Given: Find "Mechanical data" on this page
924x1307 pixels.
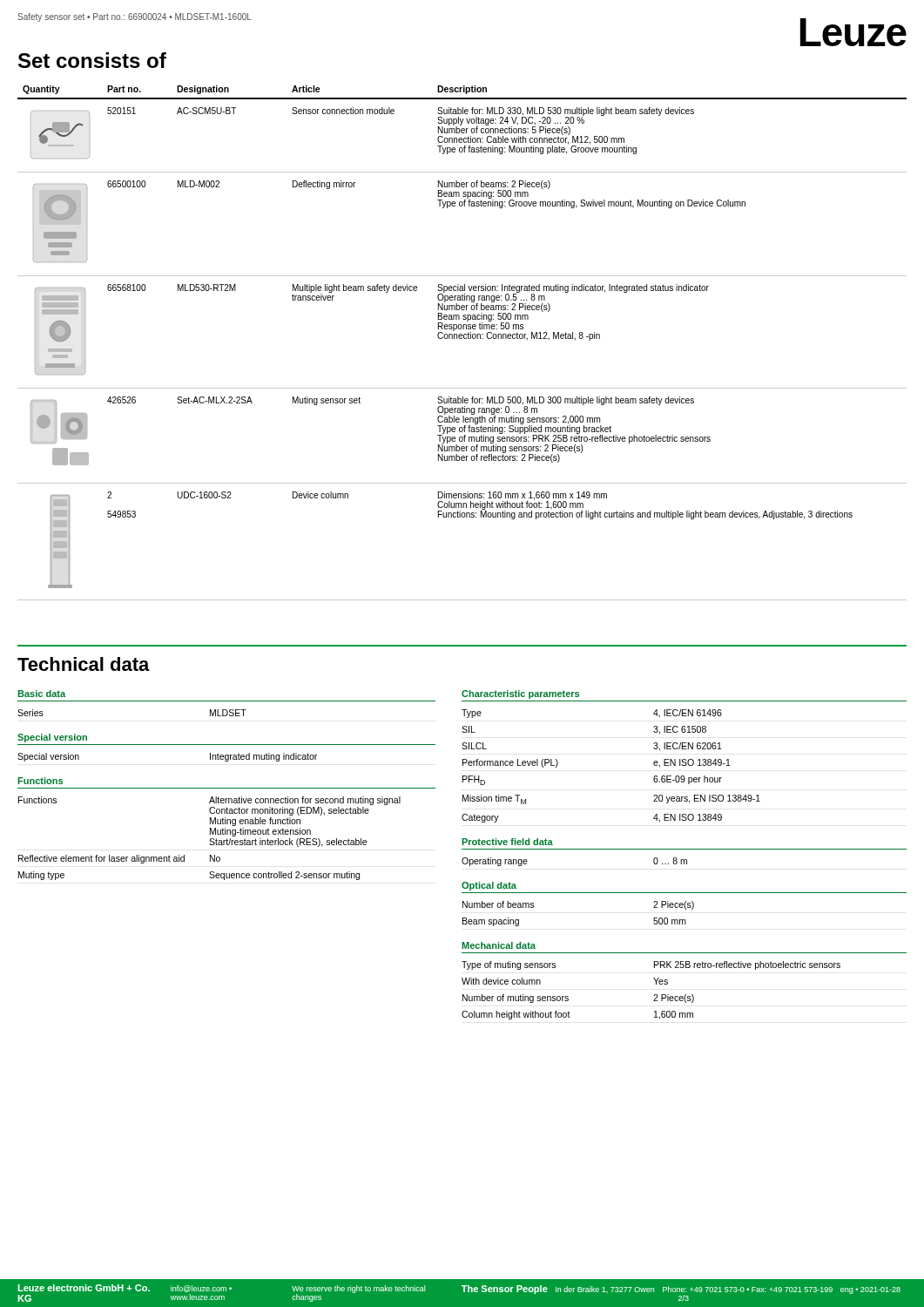Looking at the screenshot, I should coord(499,946).
